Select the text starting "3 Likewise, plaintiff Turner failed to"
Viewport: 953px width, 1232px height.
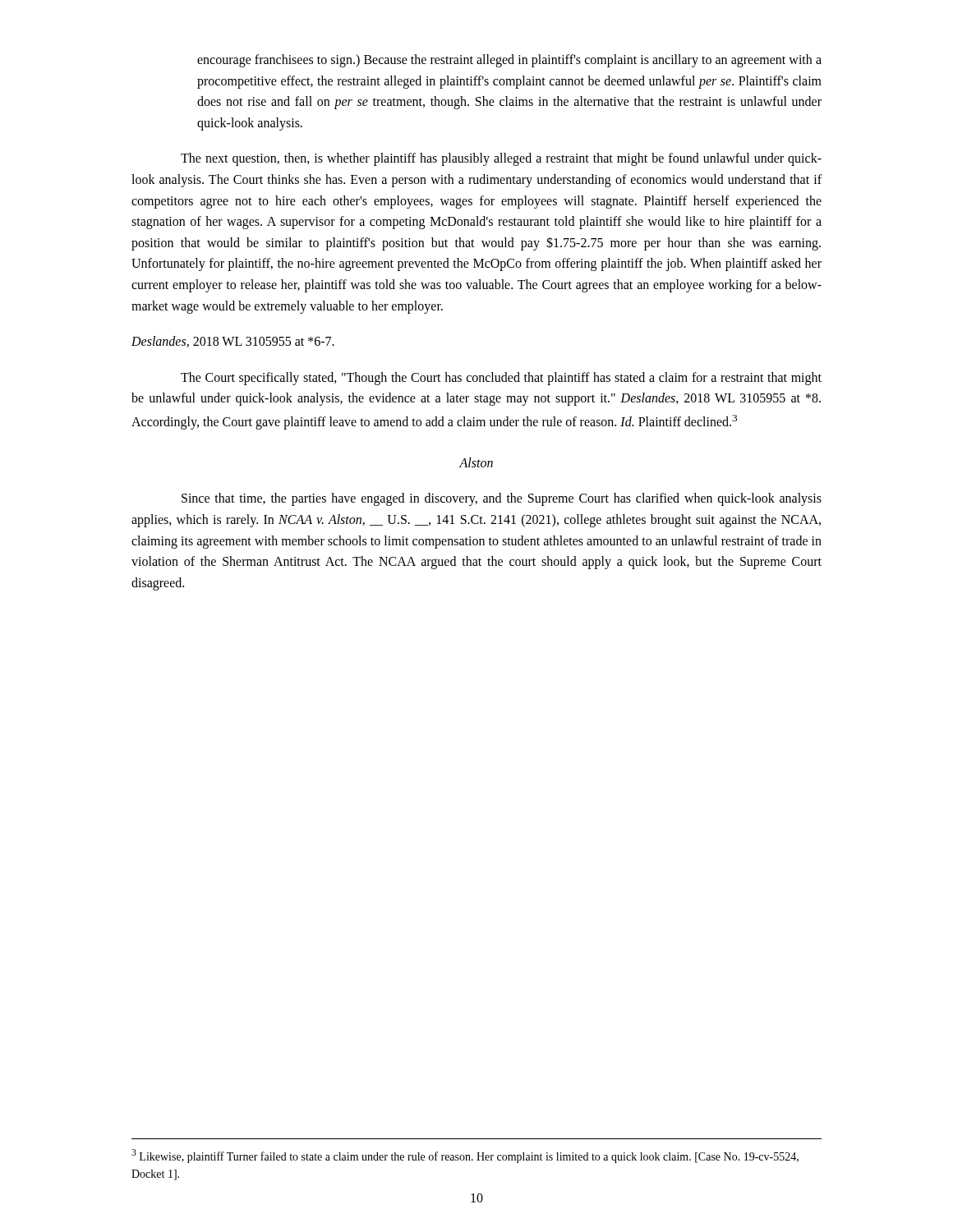point(465,1164)
